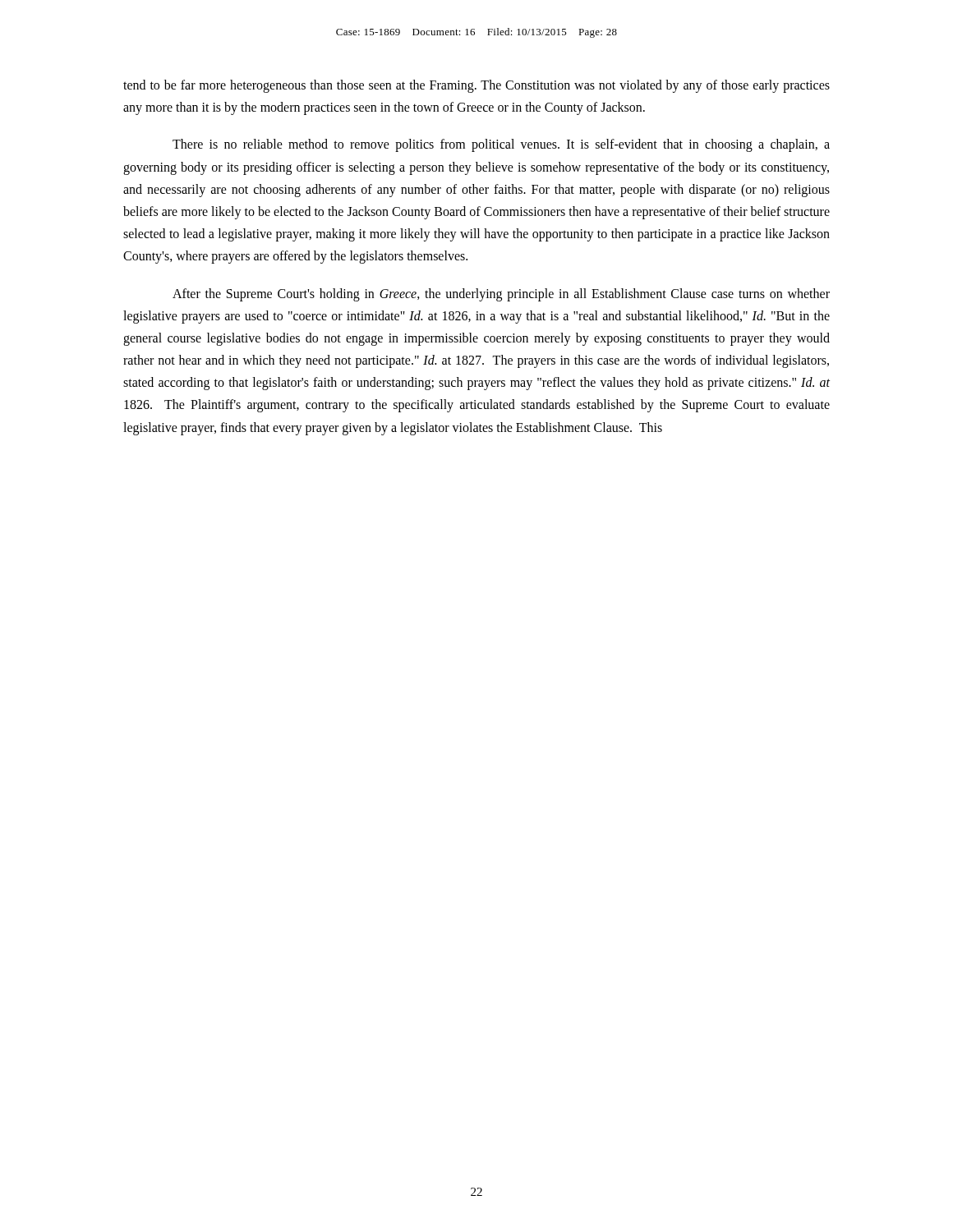953x1232 pixels.
Task: Find the text block containing "After the Supreme Court's holding"
Action: [476, 360]
